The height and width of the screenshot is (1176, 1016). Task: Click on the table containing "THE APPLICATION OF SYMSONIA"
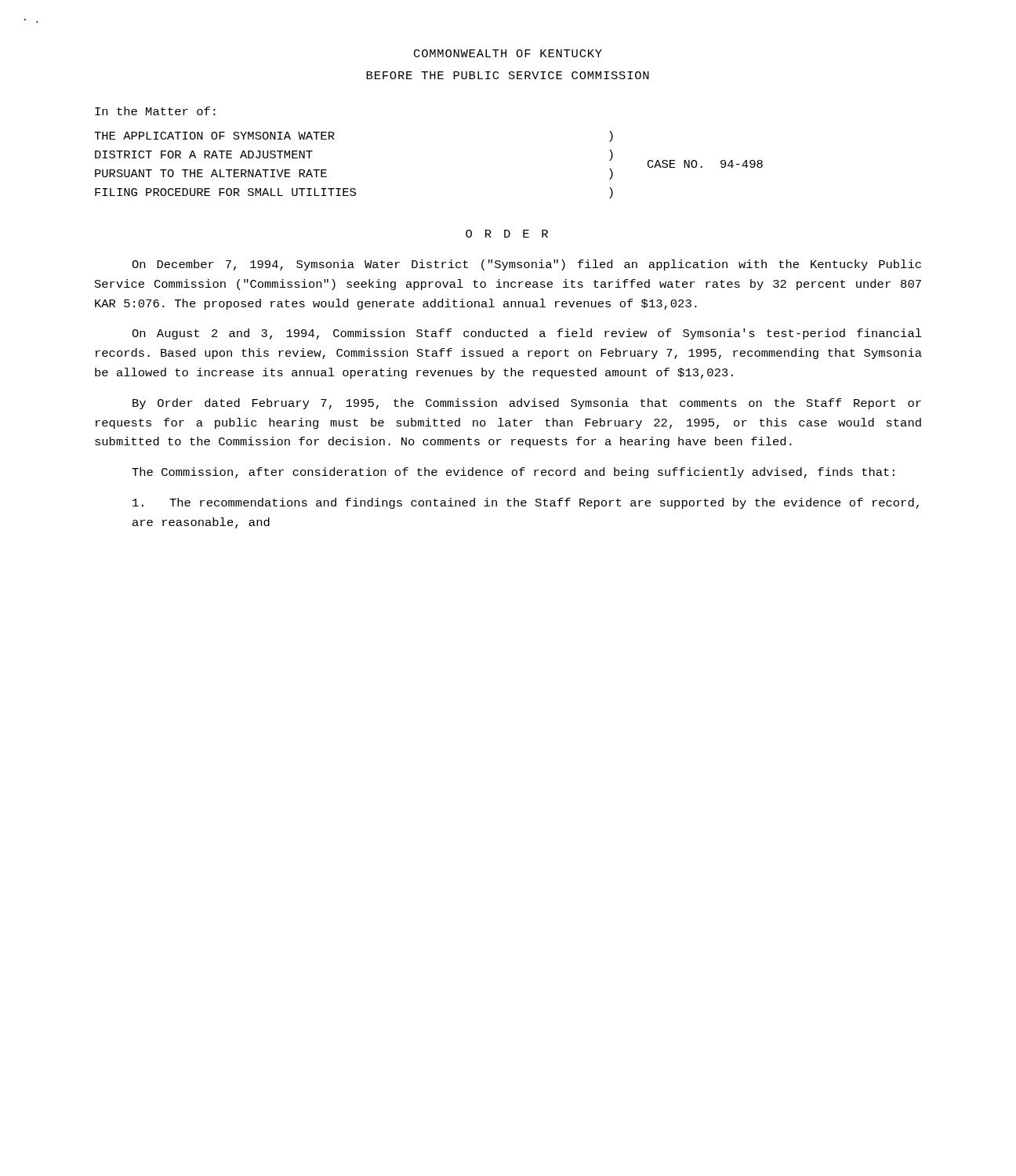tap(508, 165)
